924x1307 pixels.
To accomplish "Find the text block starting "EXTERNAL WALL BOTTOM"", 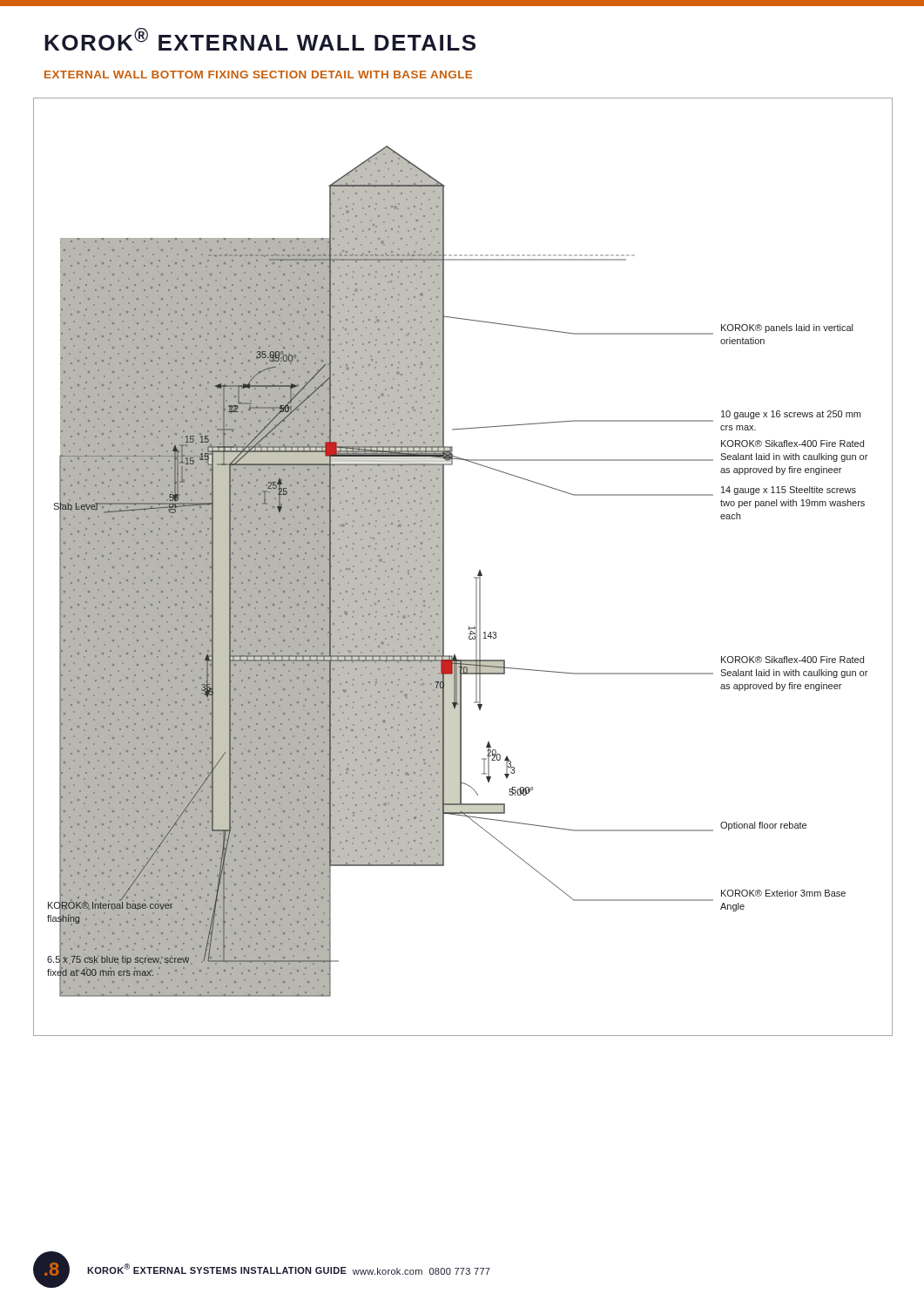I will pos(258,74).
